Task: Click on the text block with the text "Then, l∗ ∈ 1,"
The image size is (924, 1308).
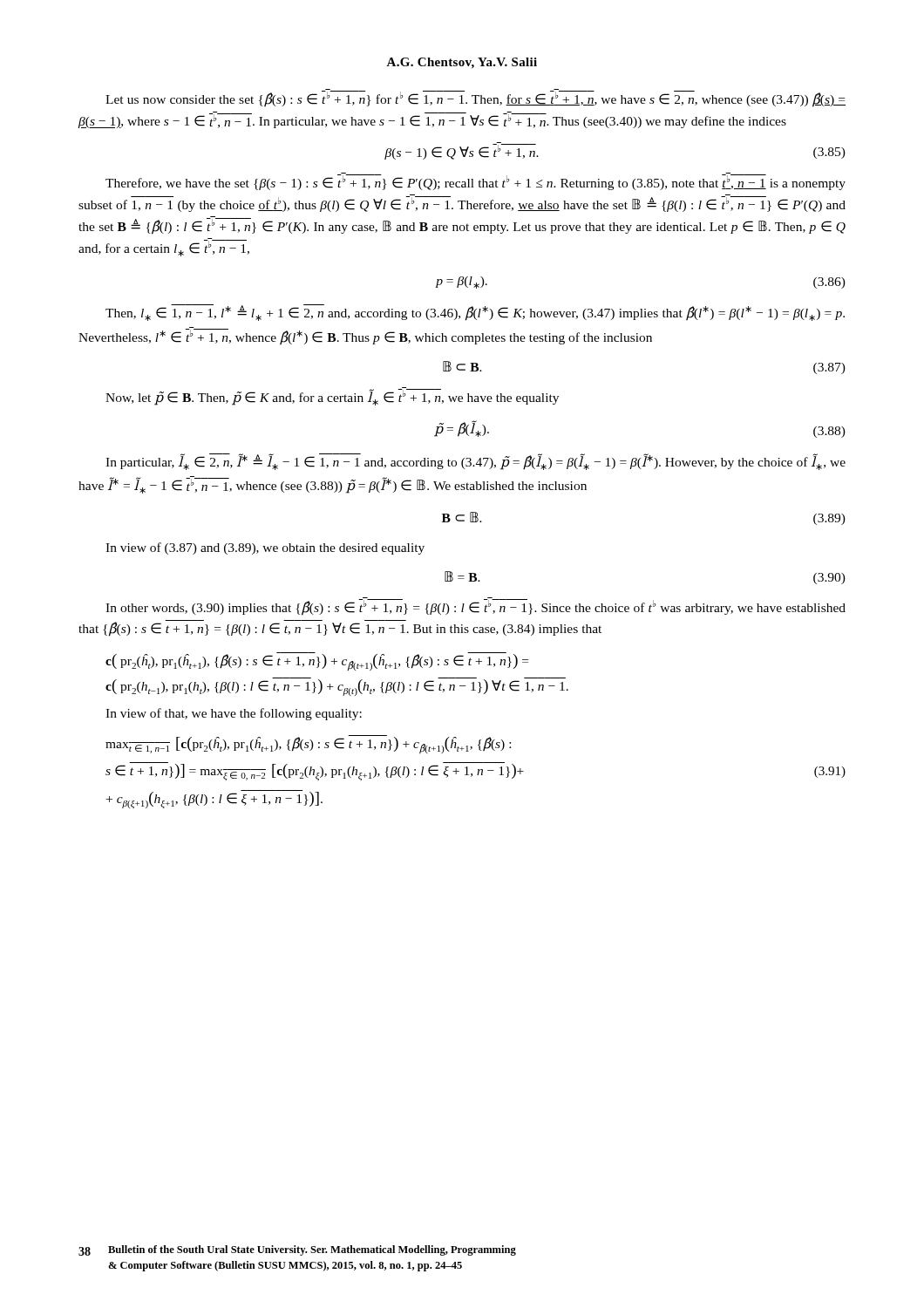Action: [462, 325]
